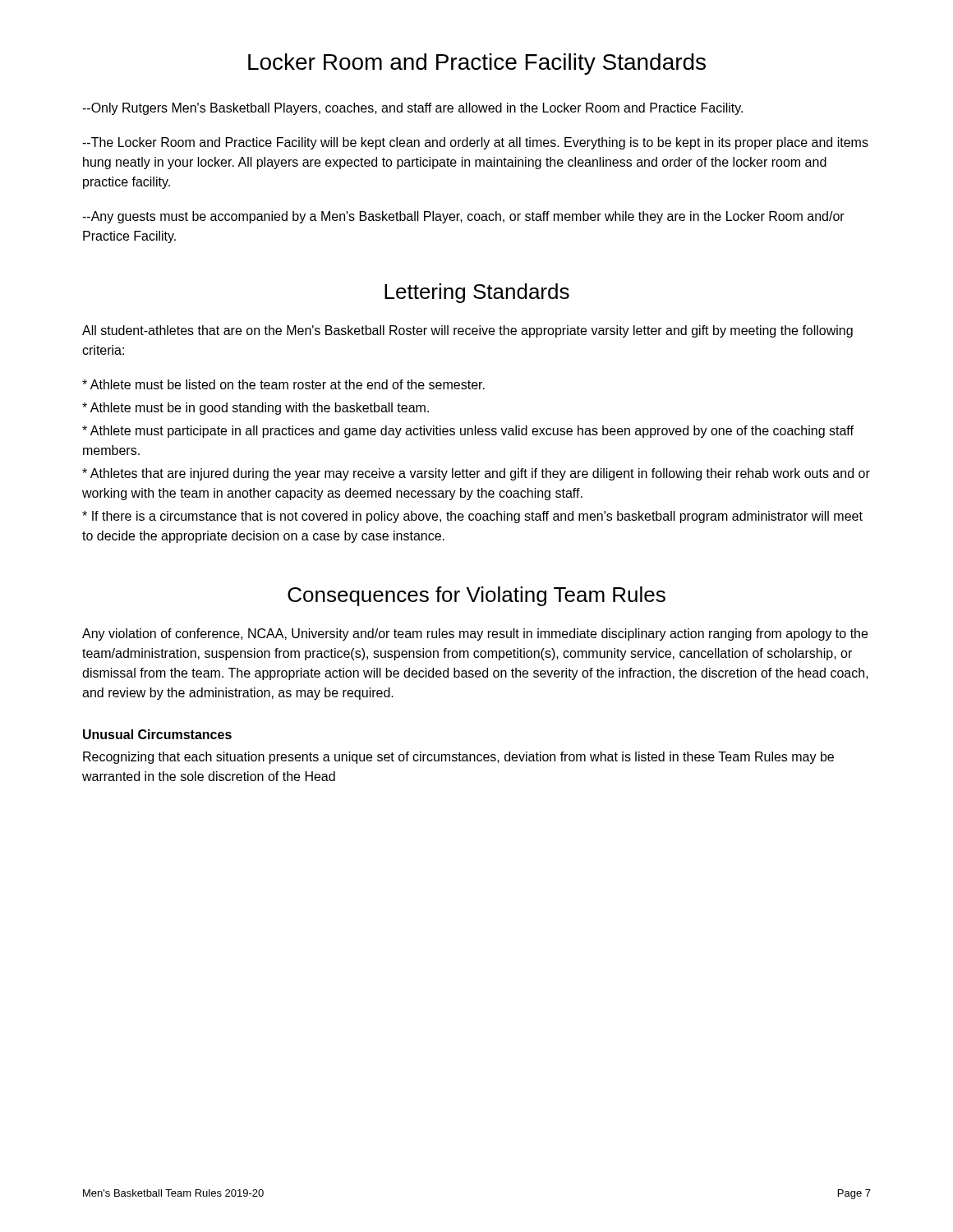The height and width of the screenshot is (1232, 953).
Task: Select the list item containing "Athlete must be listed on the team"
Action: point(284,385)
